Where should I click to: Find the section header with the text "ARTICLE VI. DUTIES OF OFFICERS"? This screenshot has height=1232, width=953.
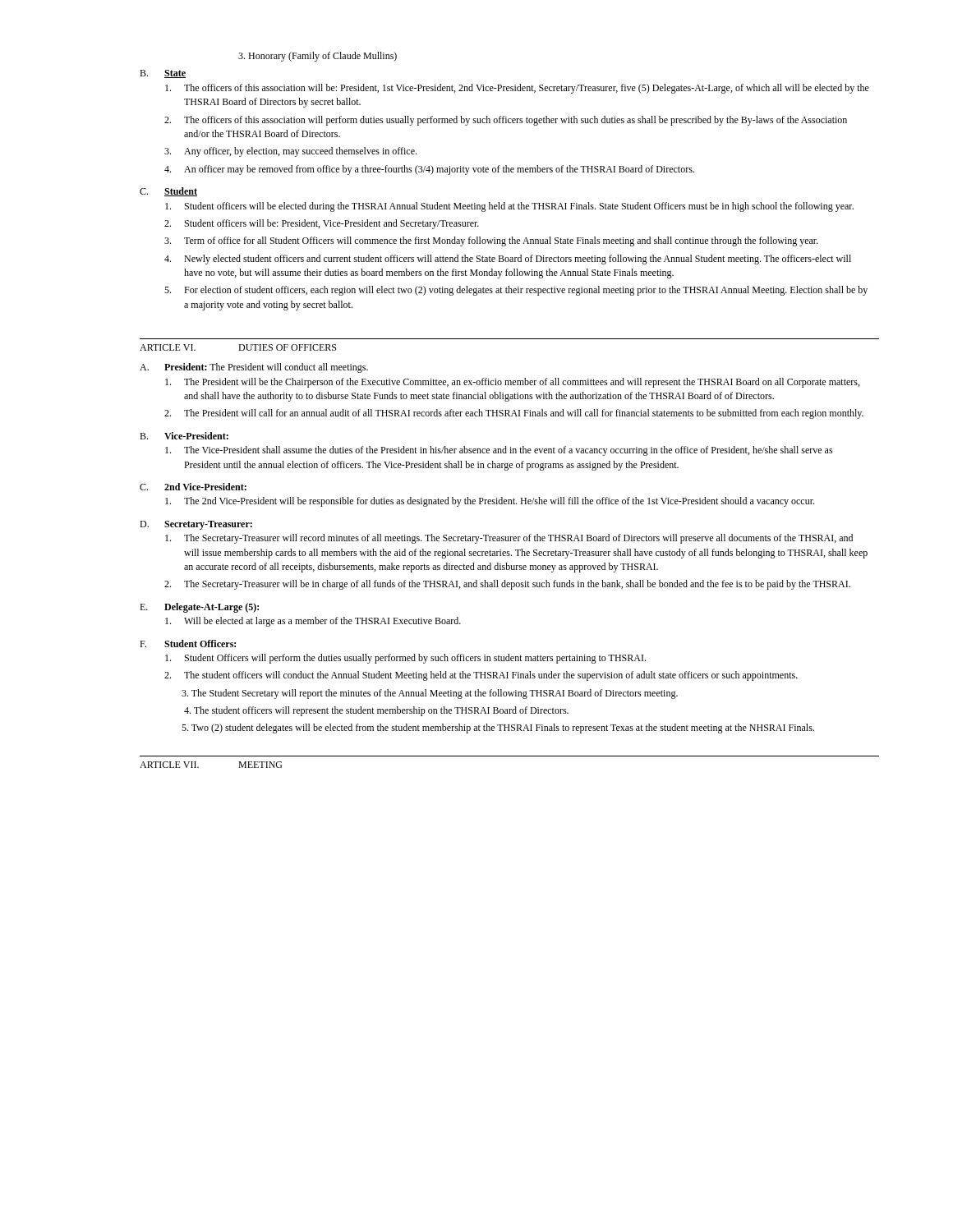tap(509, 348)
